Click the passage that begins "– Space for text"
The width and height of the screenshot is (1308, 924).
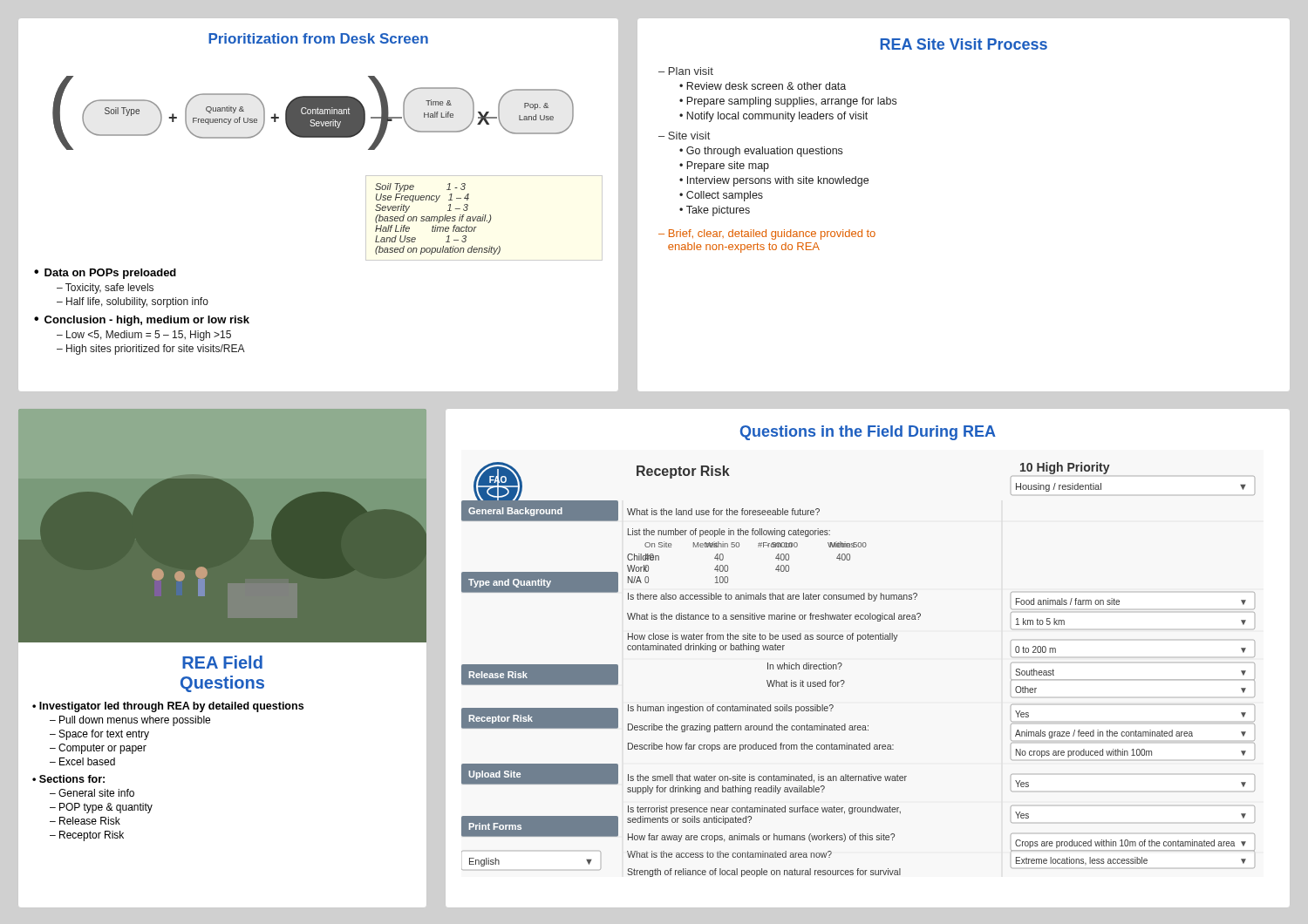coord(99,734)
